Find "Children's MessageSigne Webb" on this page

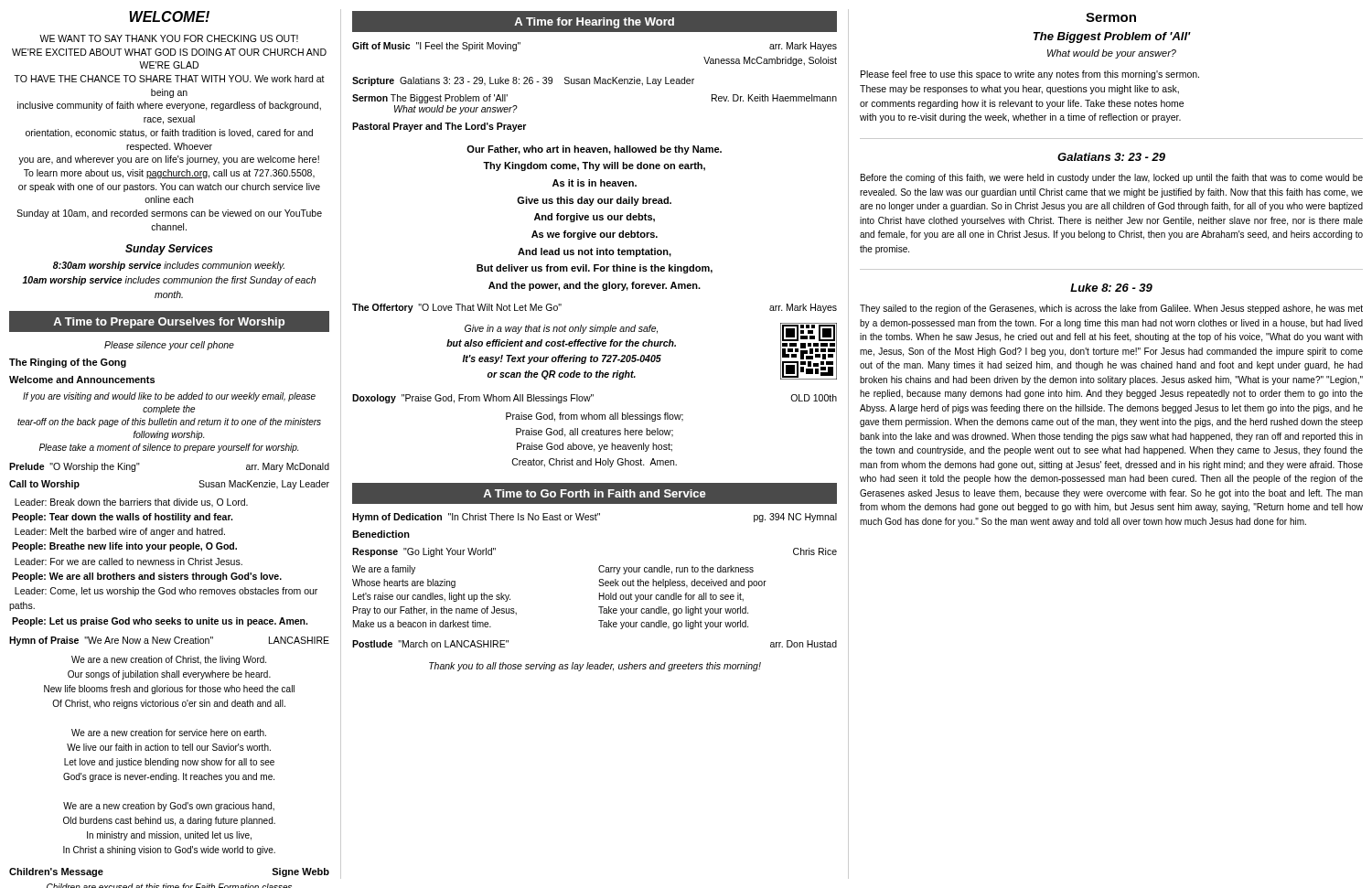55,872
